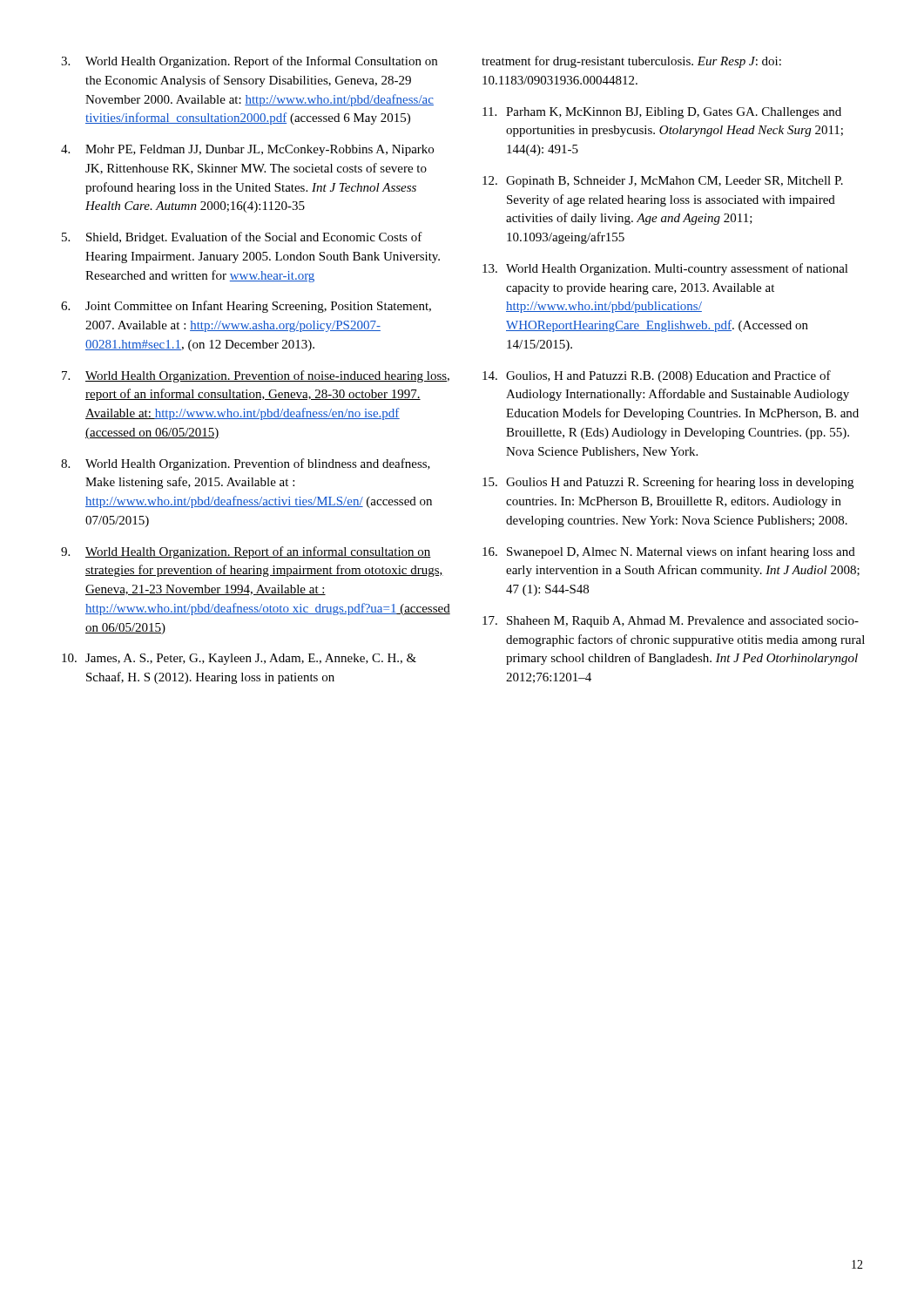Navigate to the text starting "6. Joint Committee on"

[x=256, y=326]
